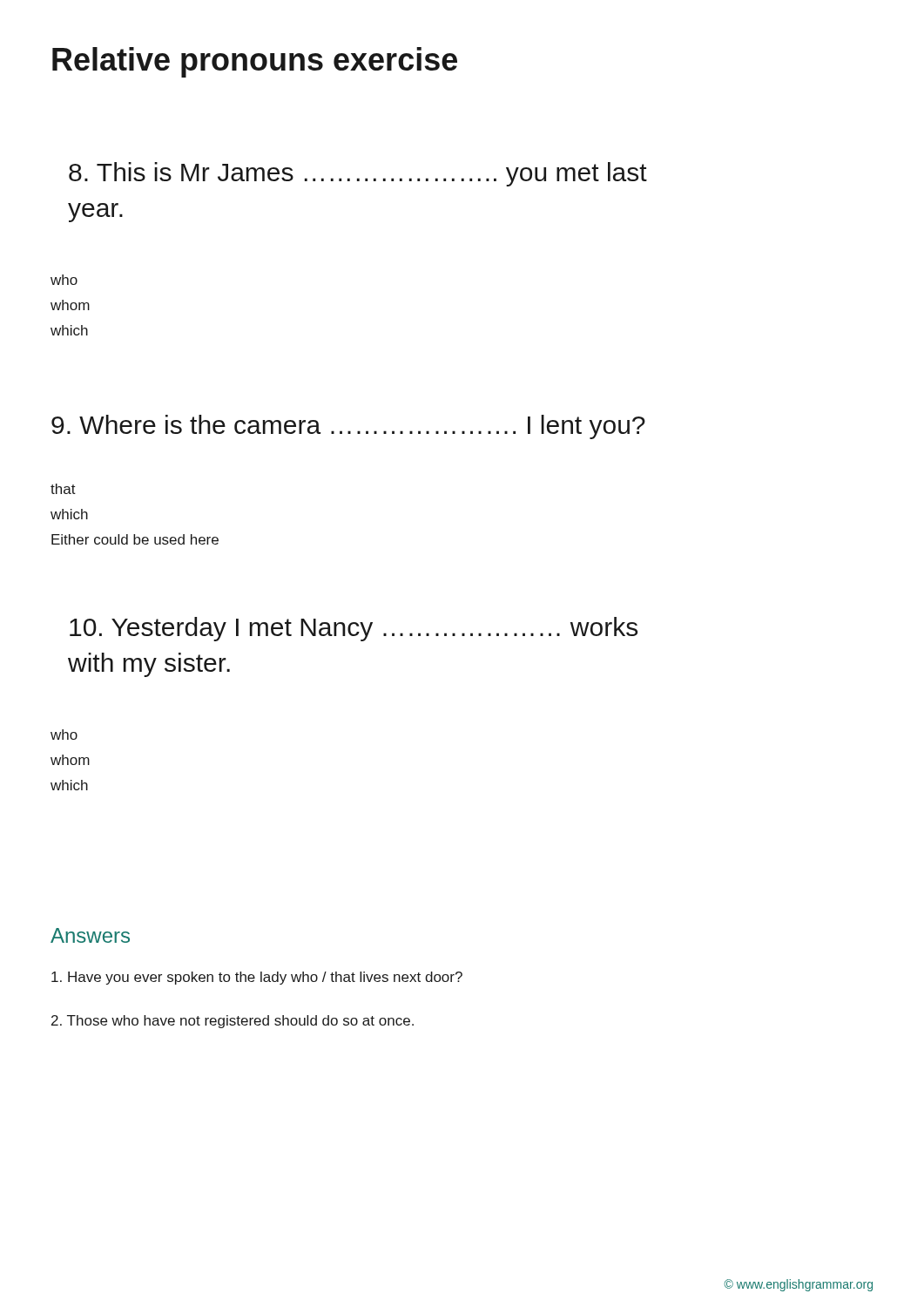Select the list item that reads "Have you ever spoken to the lady who"

(257, 977)
